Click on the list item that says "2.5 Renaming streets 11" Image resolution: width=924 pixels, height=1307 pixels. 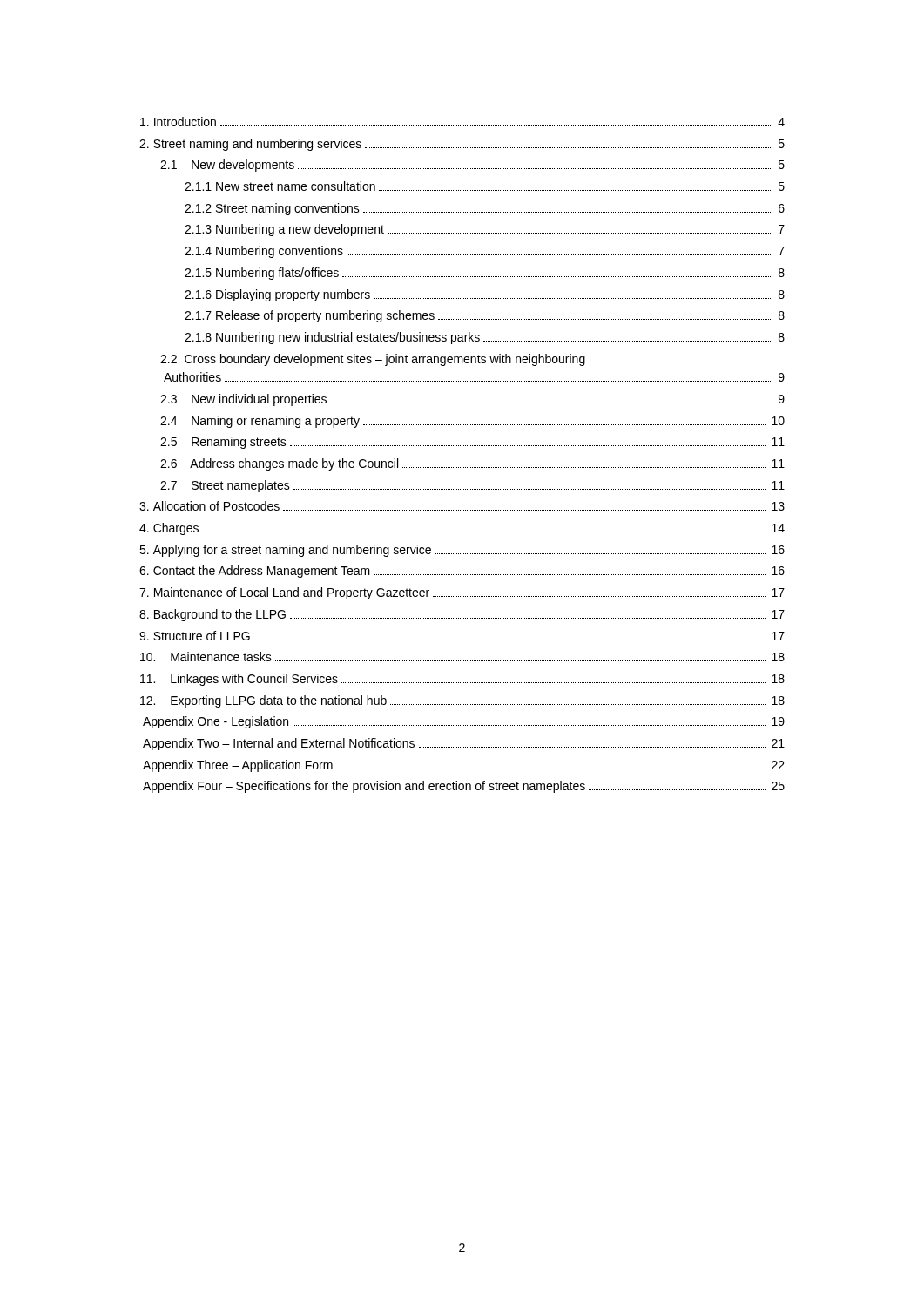[472, 443]
